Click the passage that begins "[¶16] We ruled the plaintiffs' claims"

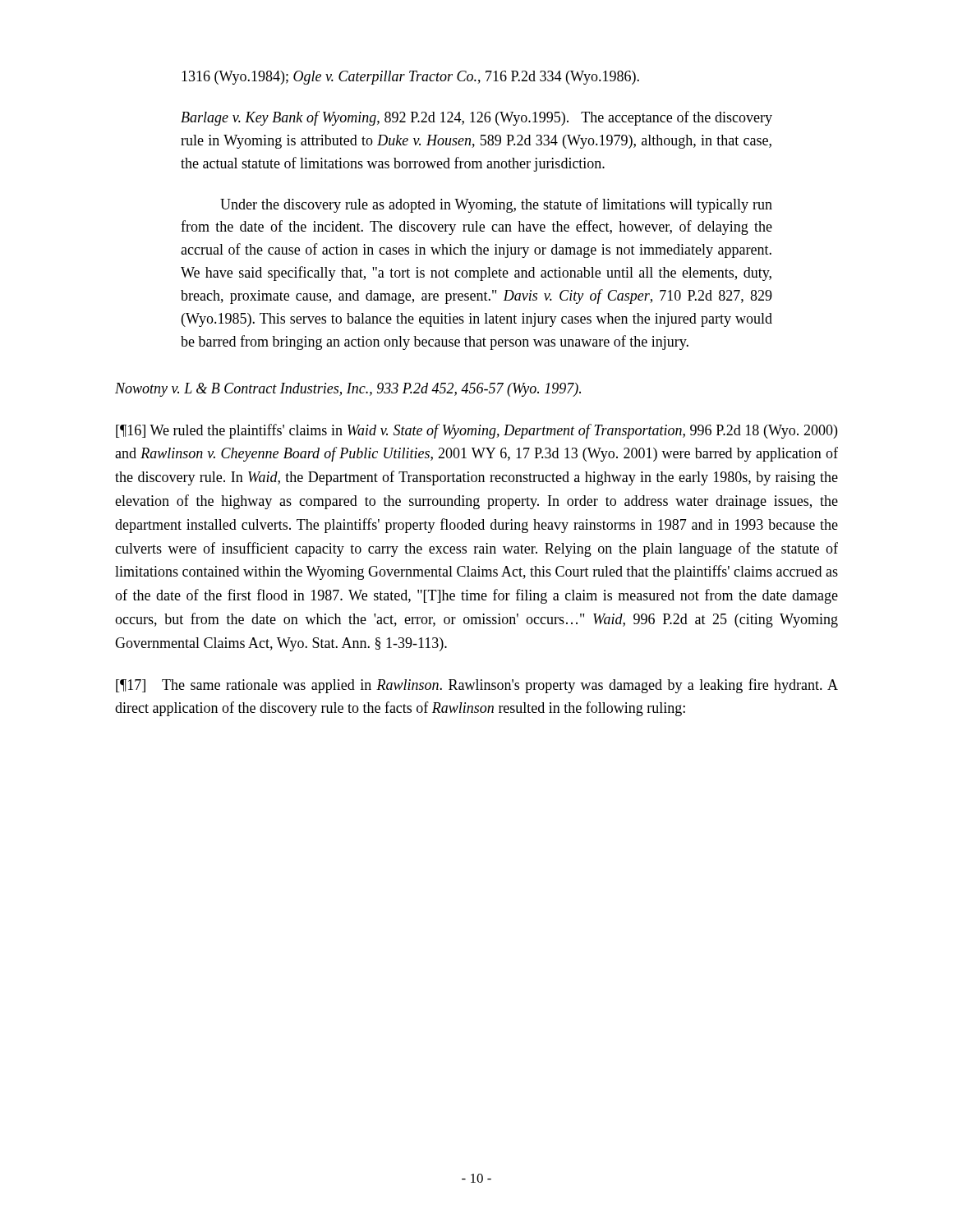[476, 536]
